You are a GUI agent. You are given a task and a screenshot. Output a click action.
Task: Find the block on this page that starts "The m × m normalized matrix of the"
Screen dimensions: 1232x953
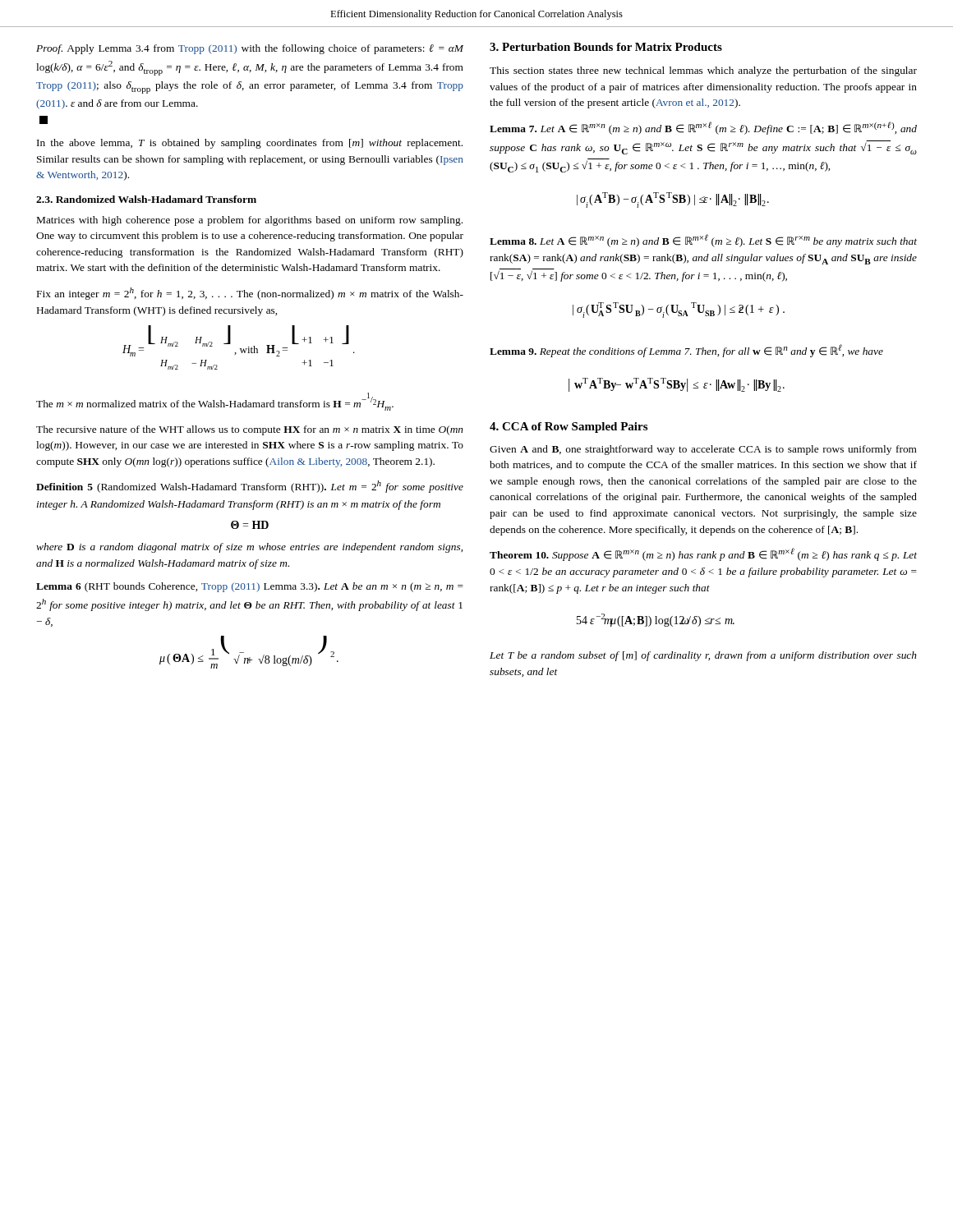point(215,402)
